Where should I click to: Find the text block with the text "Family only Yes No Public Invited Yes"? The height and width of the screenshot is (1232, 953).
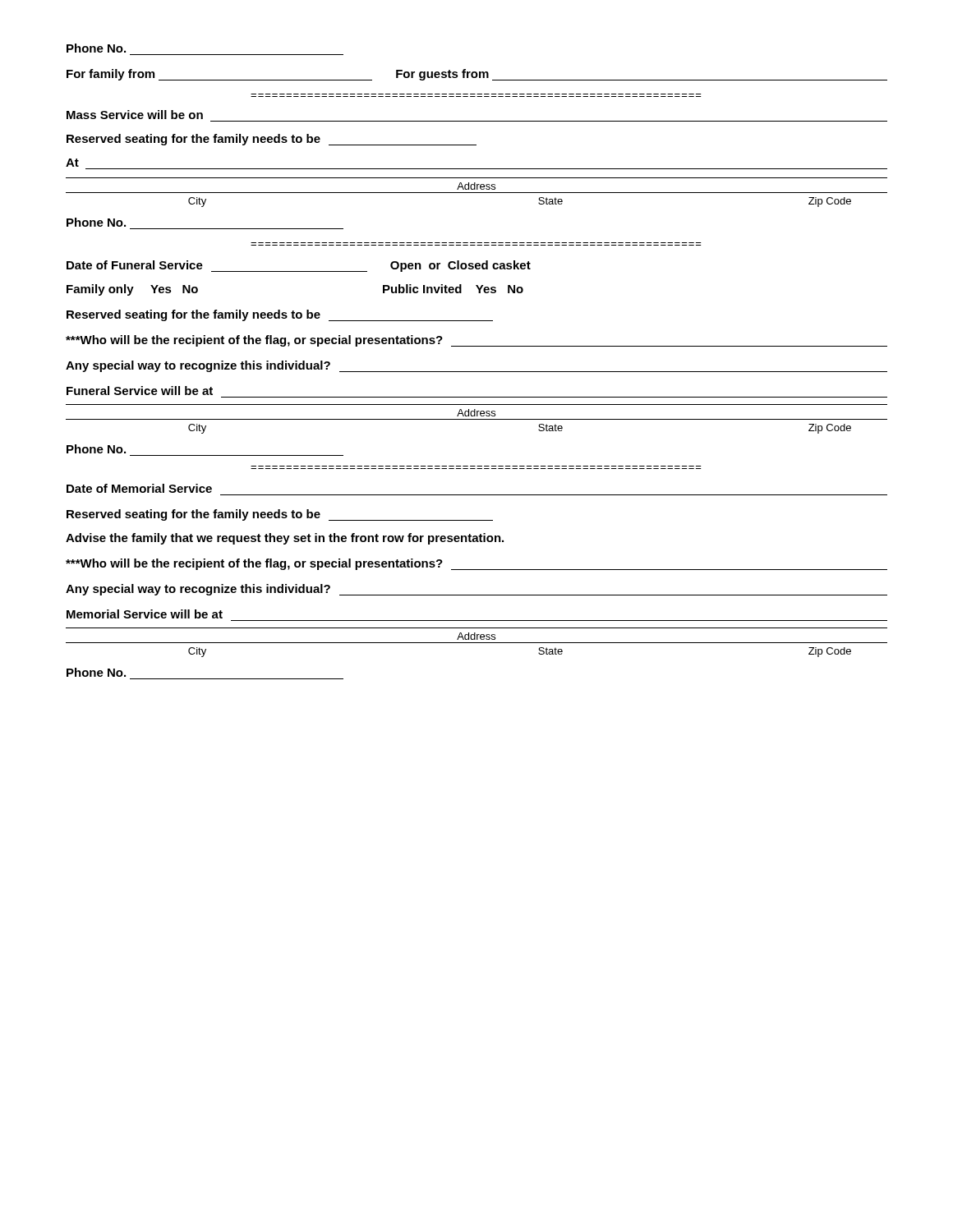click(x=101, y=290)
